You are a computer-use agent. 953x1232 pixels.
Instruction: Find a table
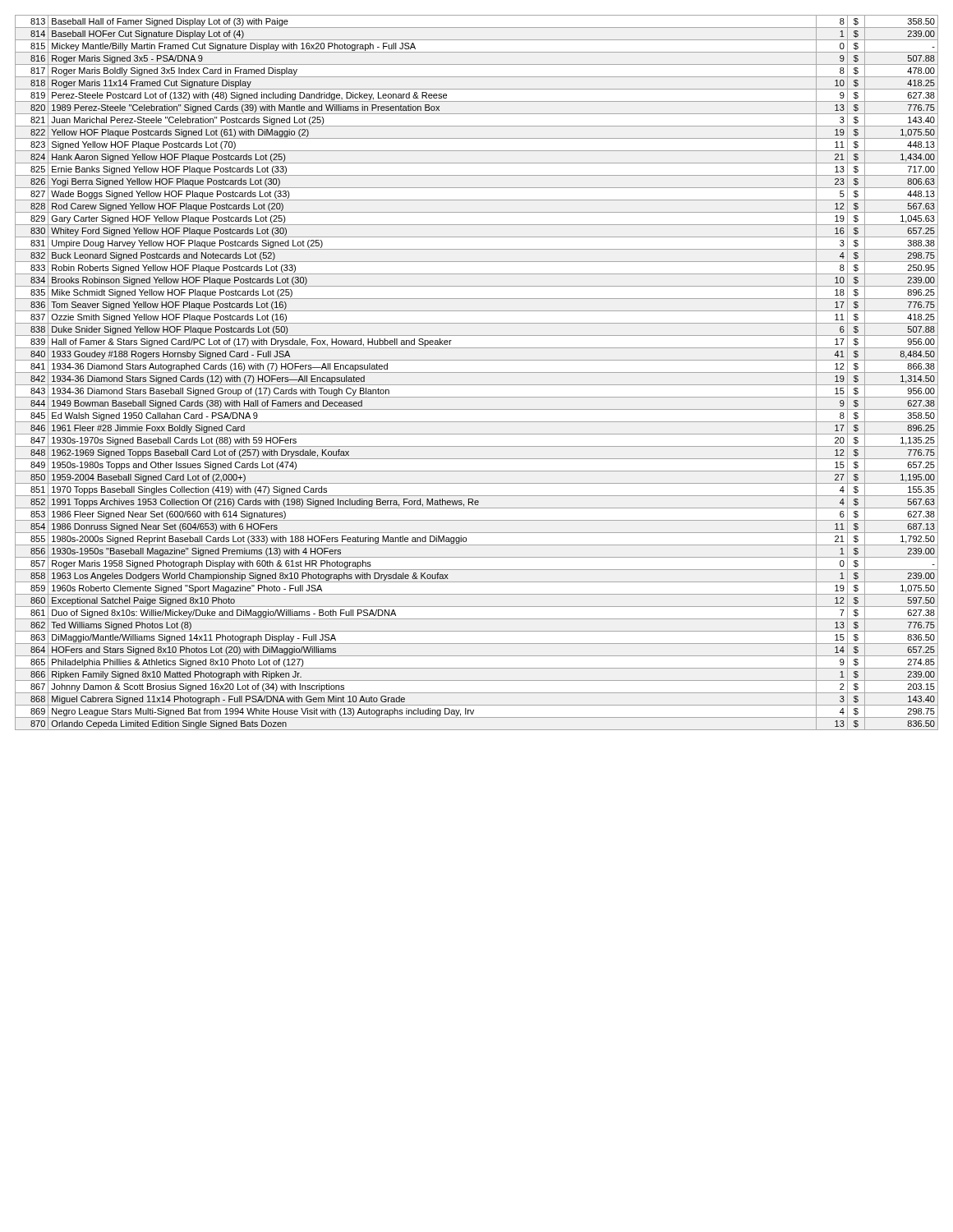tap(476, 372)
